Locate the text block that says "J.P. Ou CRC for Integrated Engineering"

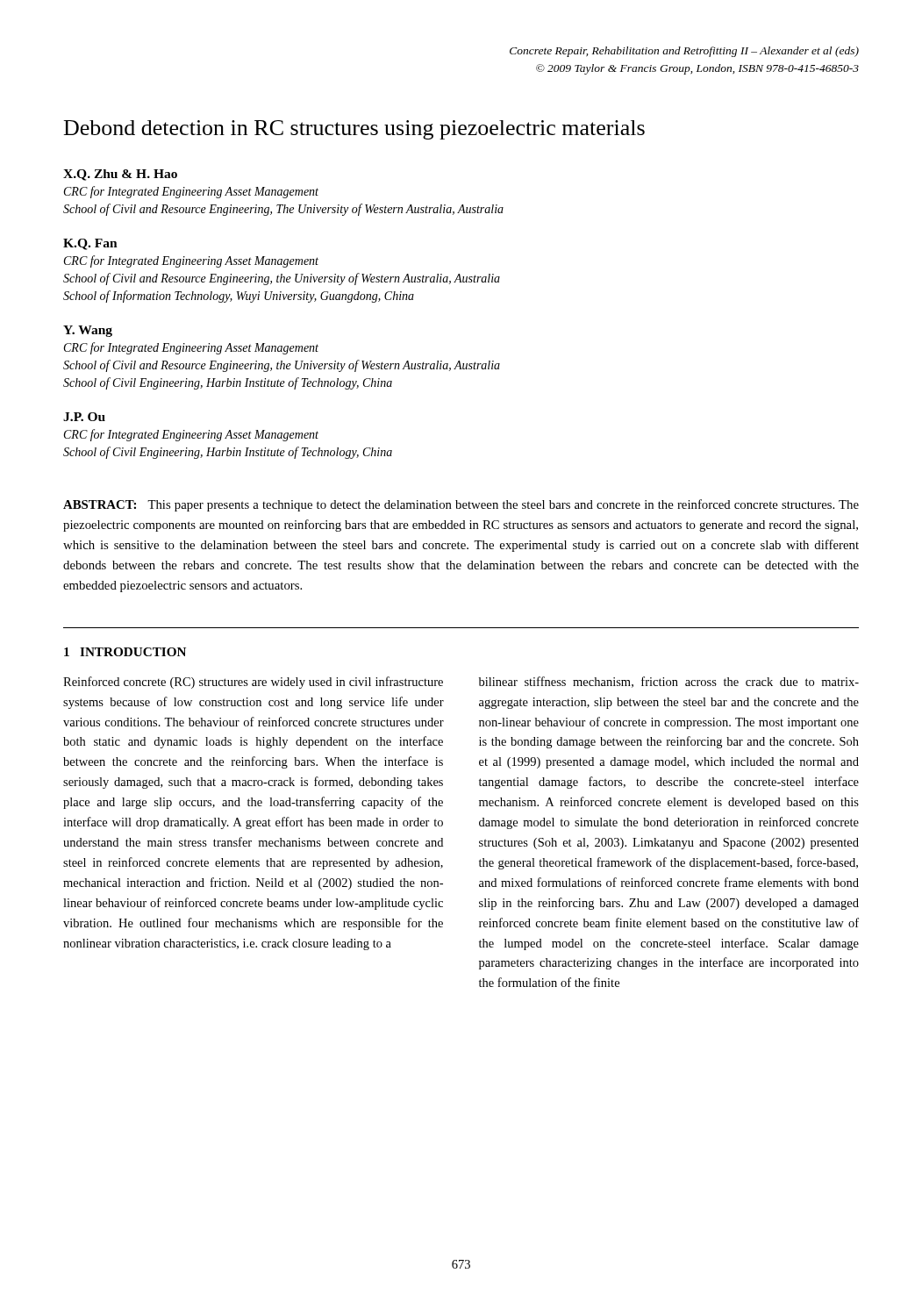coord(84,417)
